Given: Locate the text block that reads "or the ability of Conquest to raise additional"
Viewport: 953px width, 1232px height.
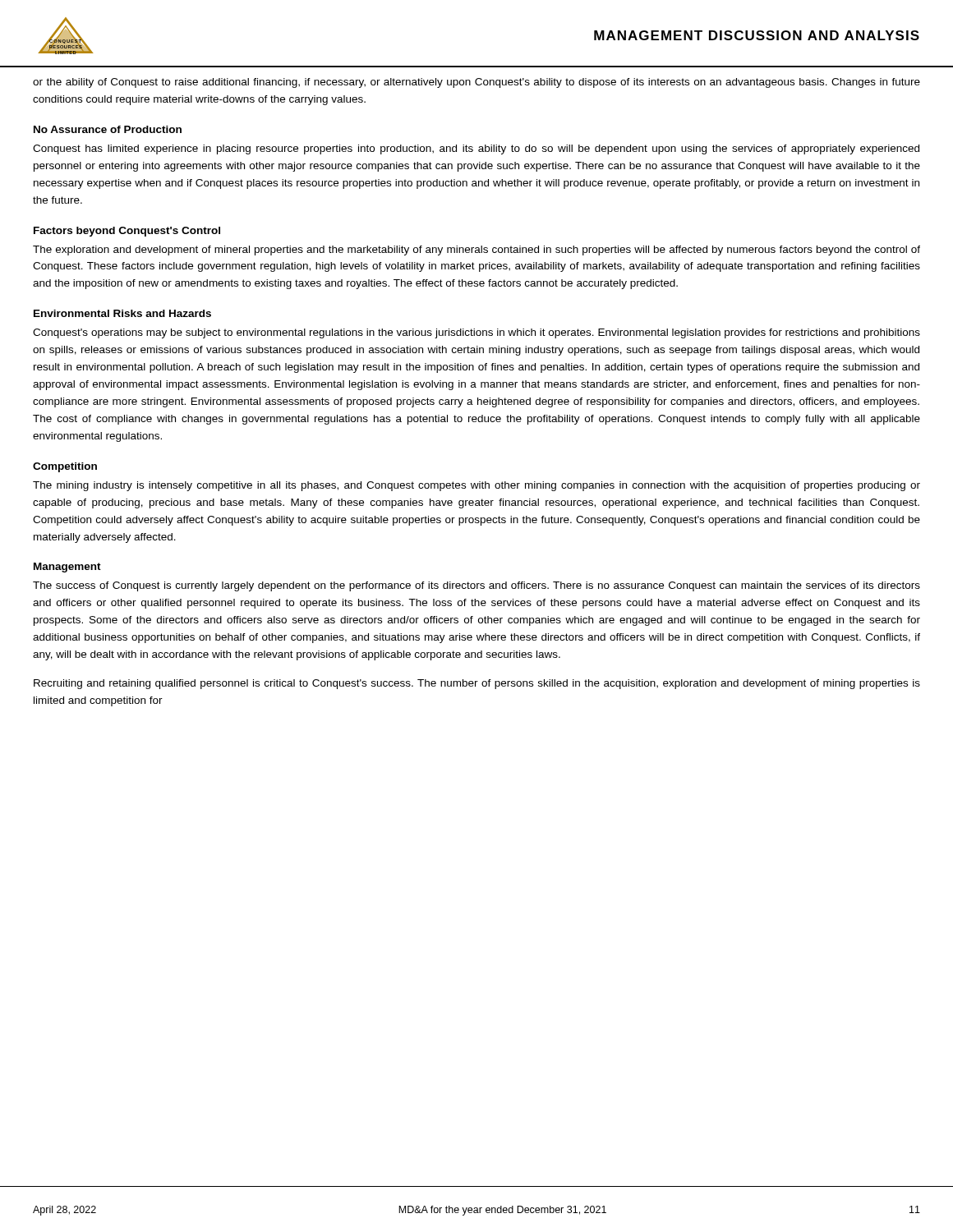Looking at the screenshot, I should [476, 90].
